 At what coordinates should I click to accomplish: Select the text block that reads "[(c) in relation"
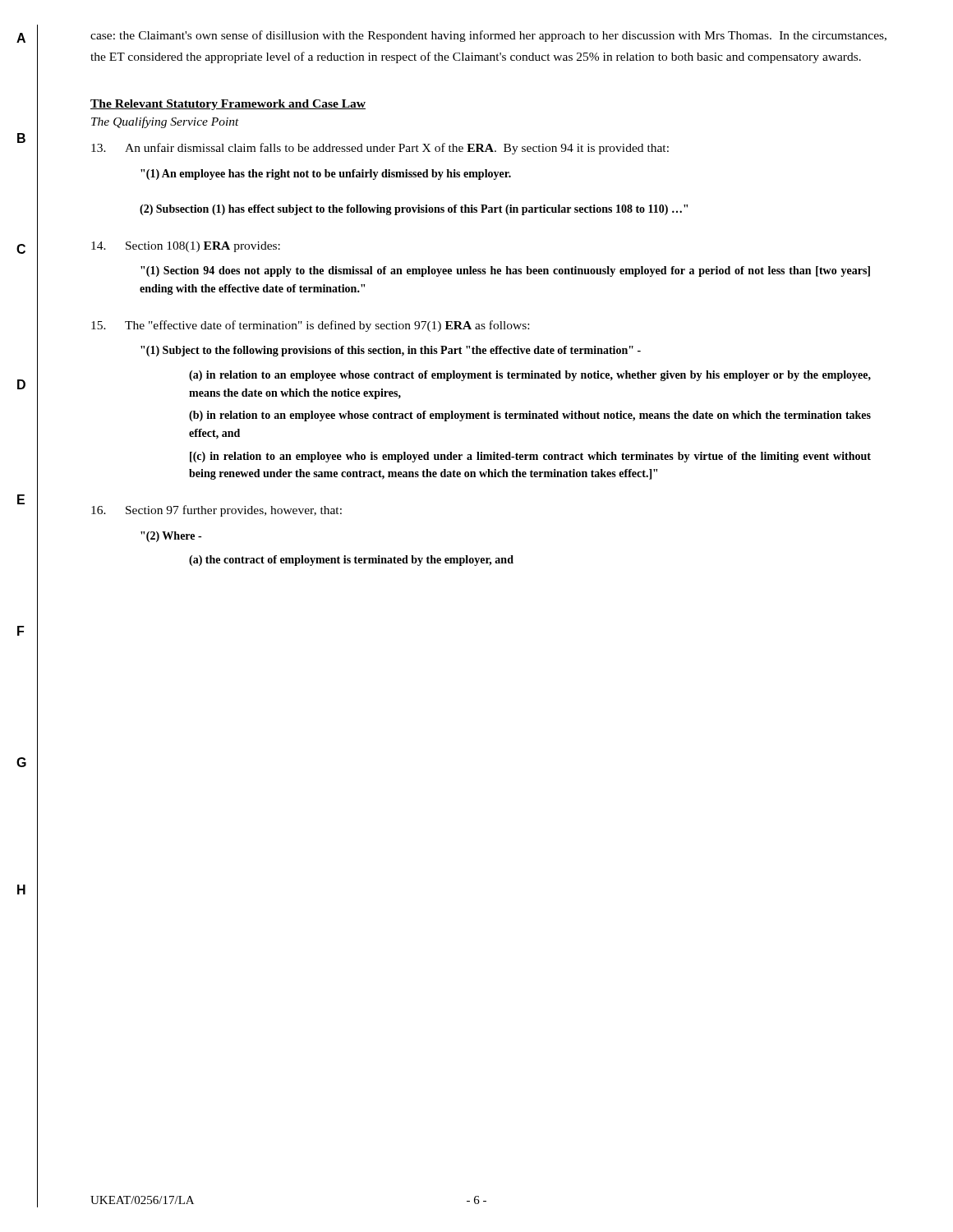(x=530, y=465)
